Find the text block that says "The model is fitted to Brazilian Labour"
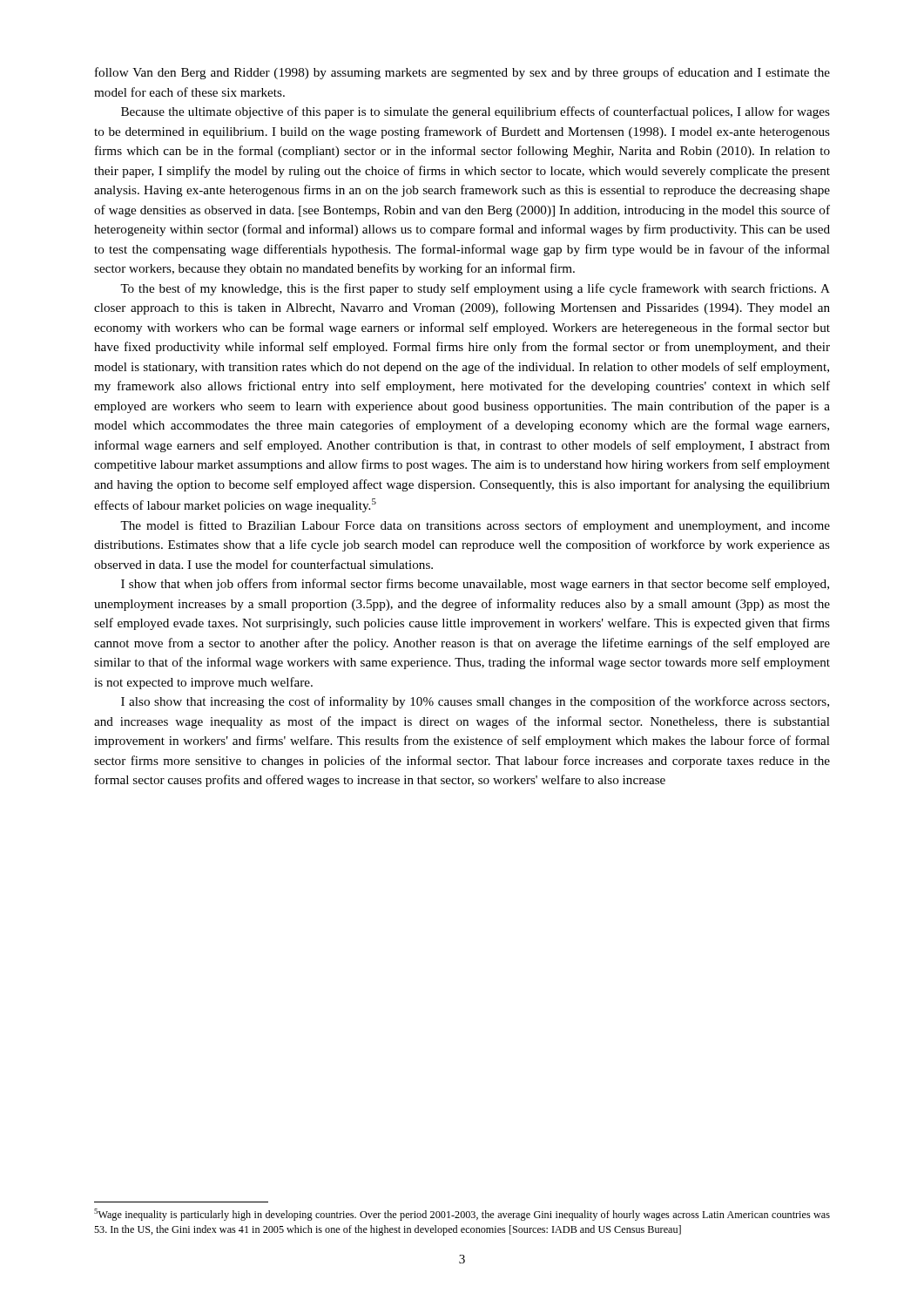Screen dimensions: 1307x924 pos(462,544)
